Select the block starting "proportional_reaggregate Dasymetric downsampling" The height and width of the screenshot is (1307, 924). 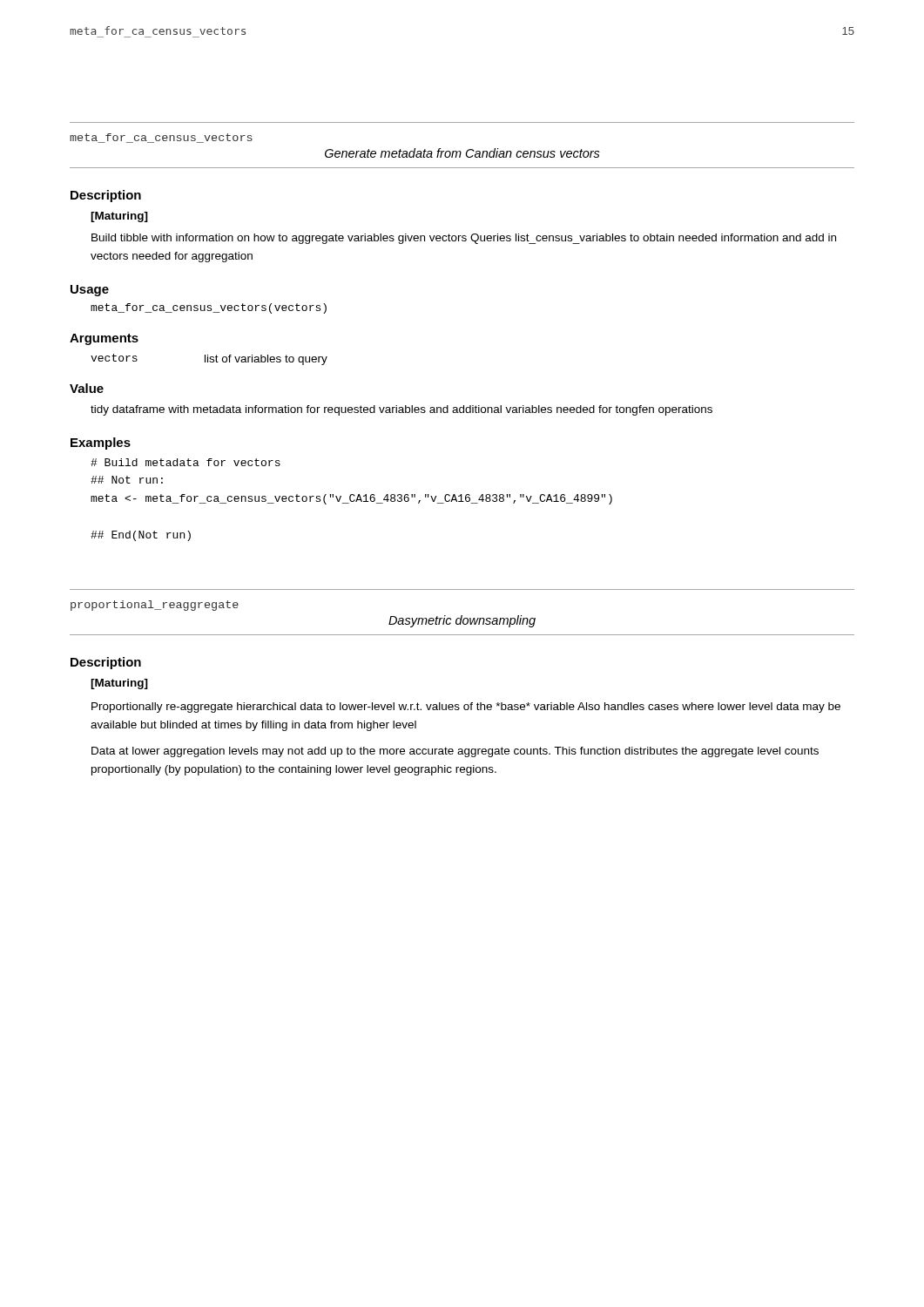click(462, 612)
